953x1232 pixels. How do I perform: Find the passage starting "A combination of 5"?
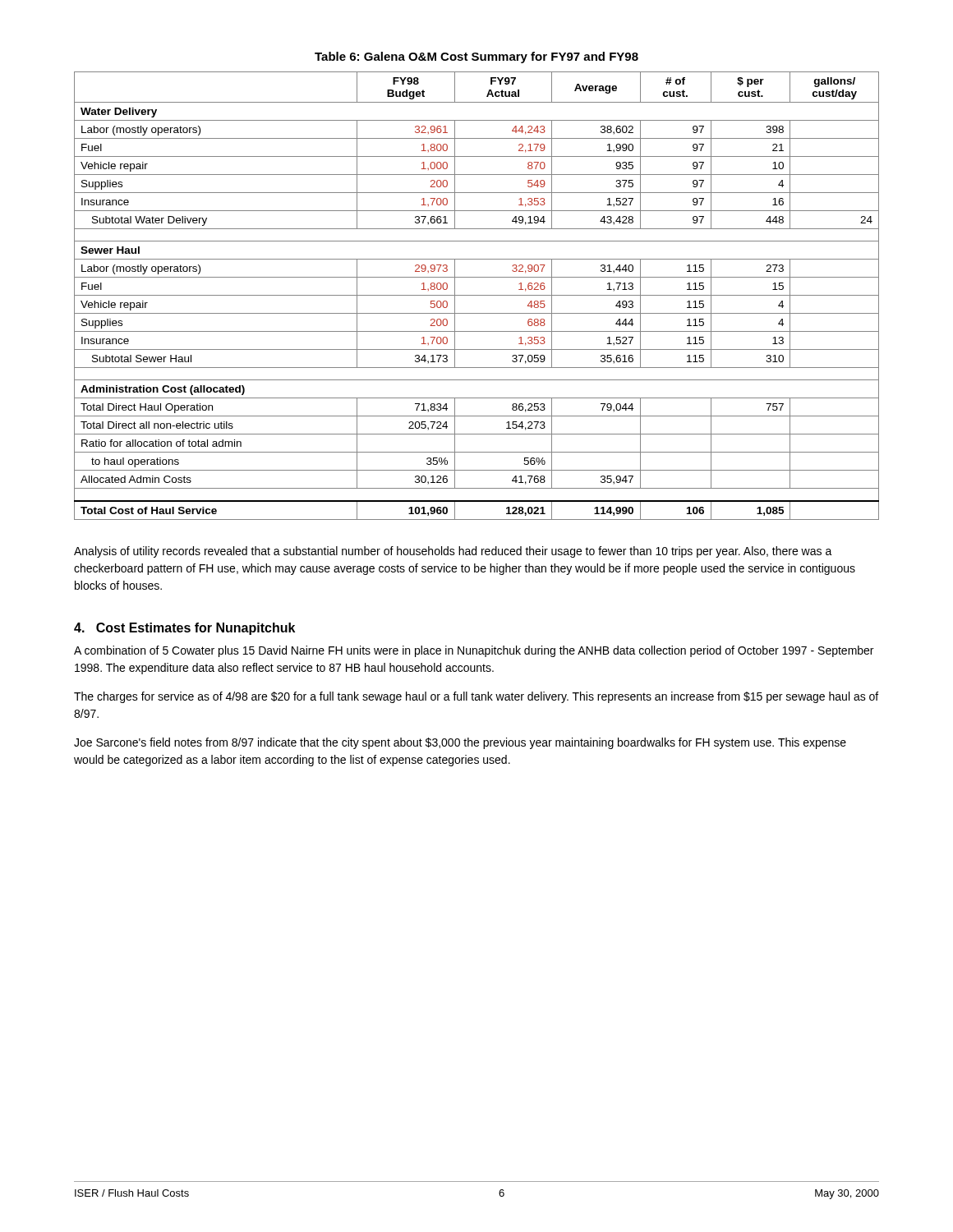(x=474, y=659)
